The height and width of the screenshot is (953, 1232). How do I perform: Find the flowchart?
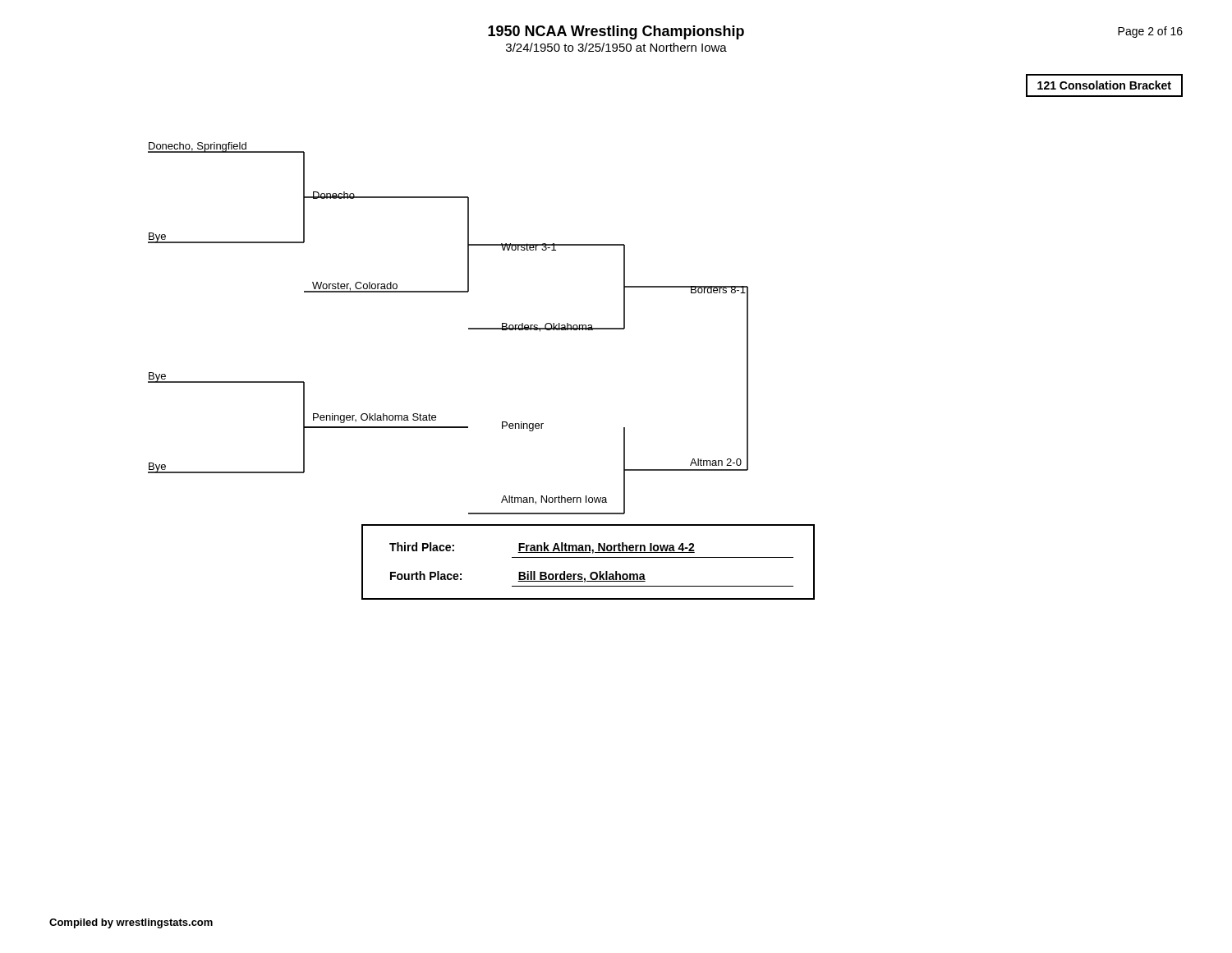(x=435, y=329)
